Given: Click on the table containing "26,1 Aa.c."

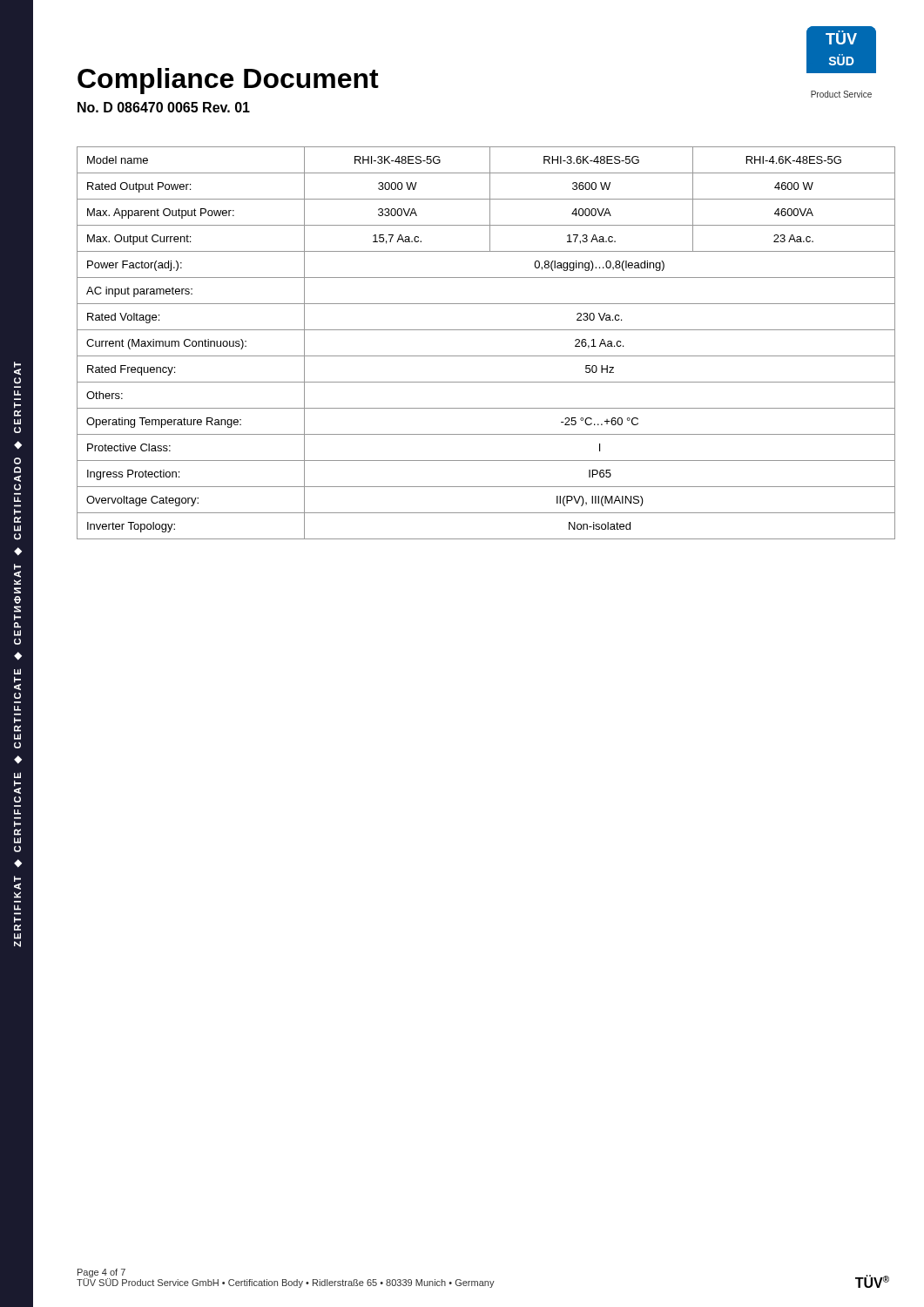Looking at the screenshot, I should [486, 343].
